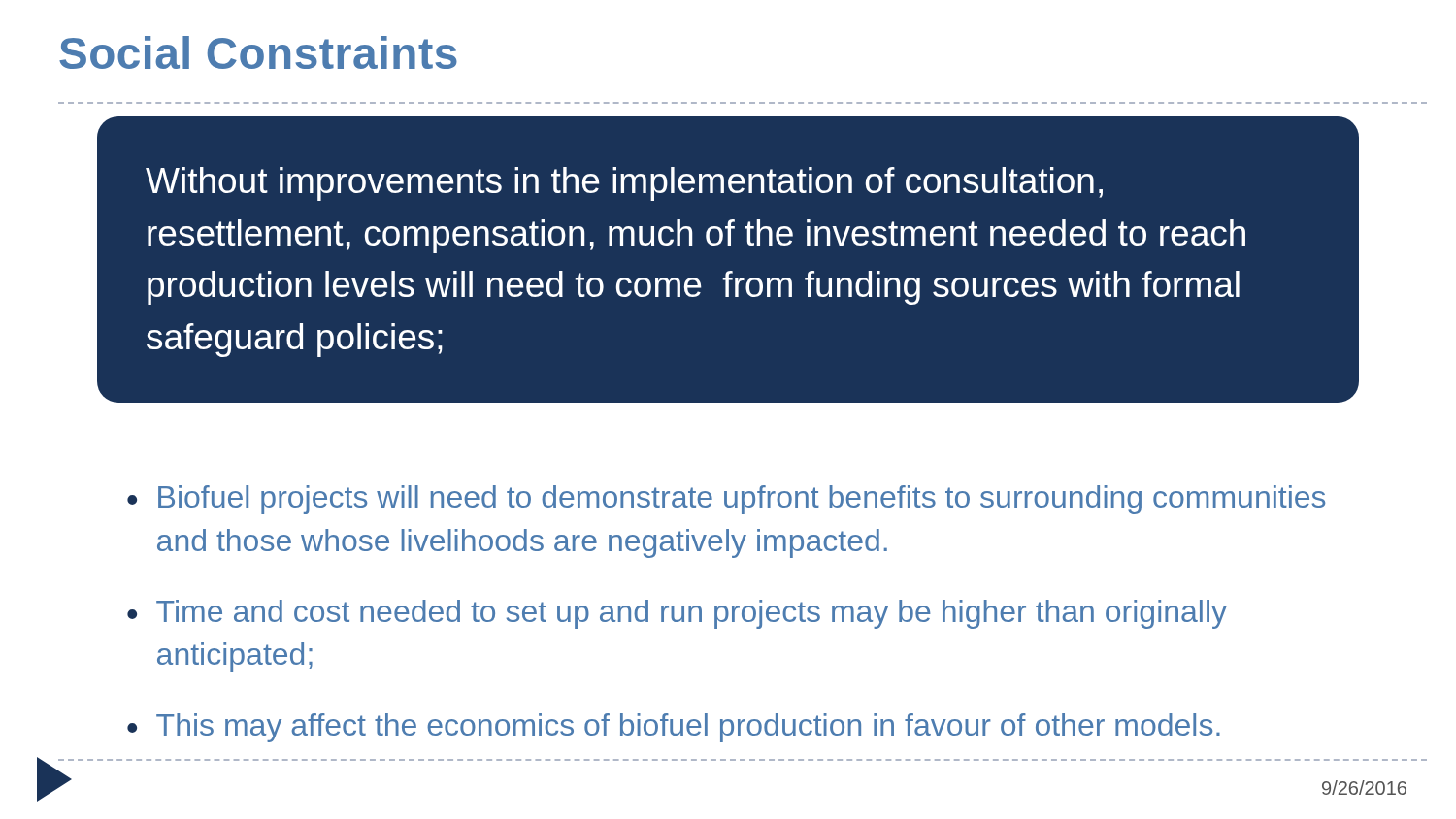The image size is (1456, 819).
Task: Find the block on this page that starts "Without improvements in the implementation of"
Action: [728, 259]
